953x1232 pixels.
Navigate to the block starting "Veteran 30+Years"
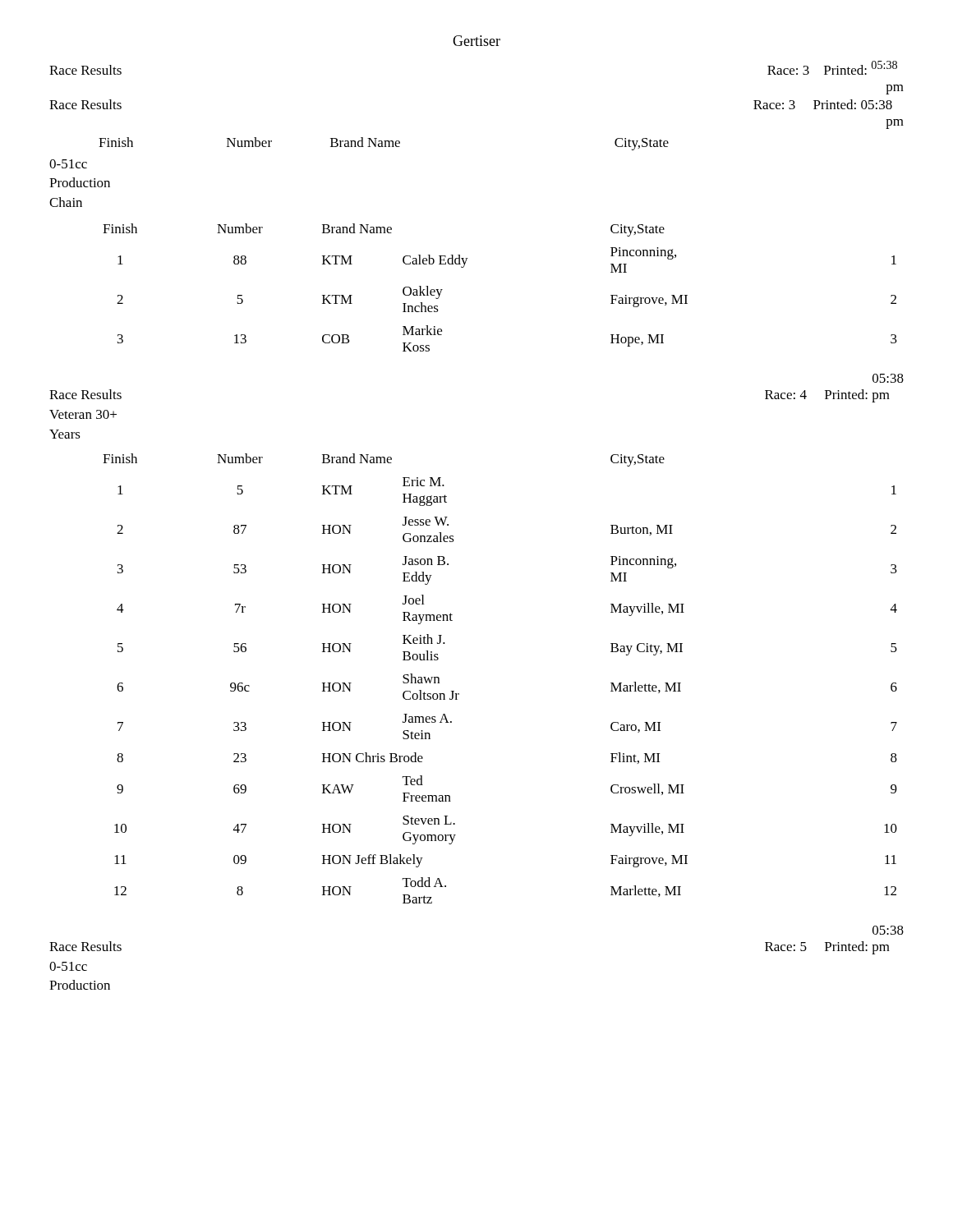83,424
